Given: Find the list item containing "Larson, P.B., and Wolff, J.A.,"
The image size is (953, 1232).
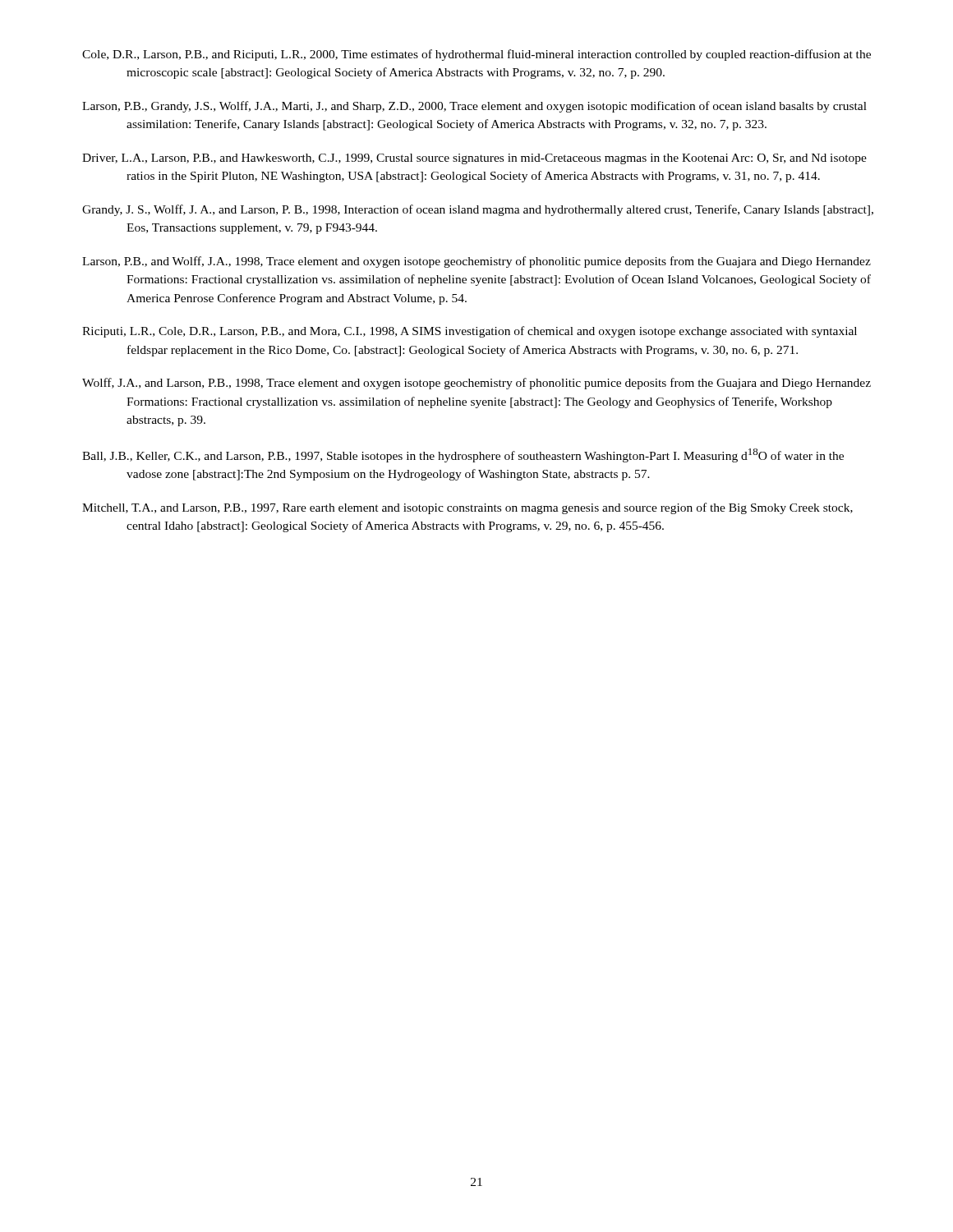Looking at the screenshot, I should coord(476,279).
